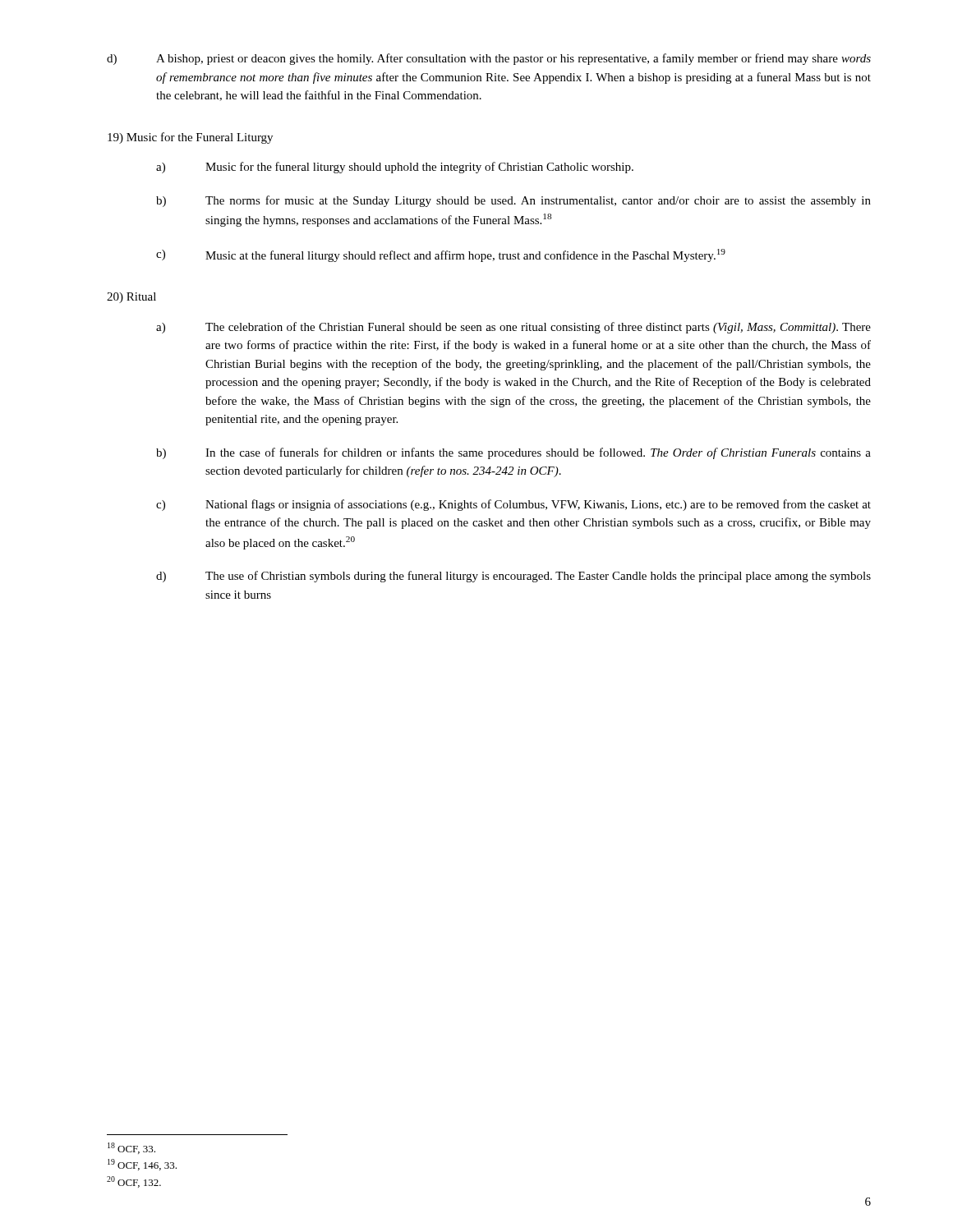Click on the passage starting "18 OCF, 33."
The width and height of the screenshot is (953, 1232).
(131, 1148)
